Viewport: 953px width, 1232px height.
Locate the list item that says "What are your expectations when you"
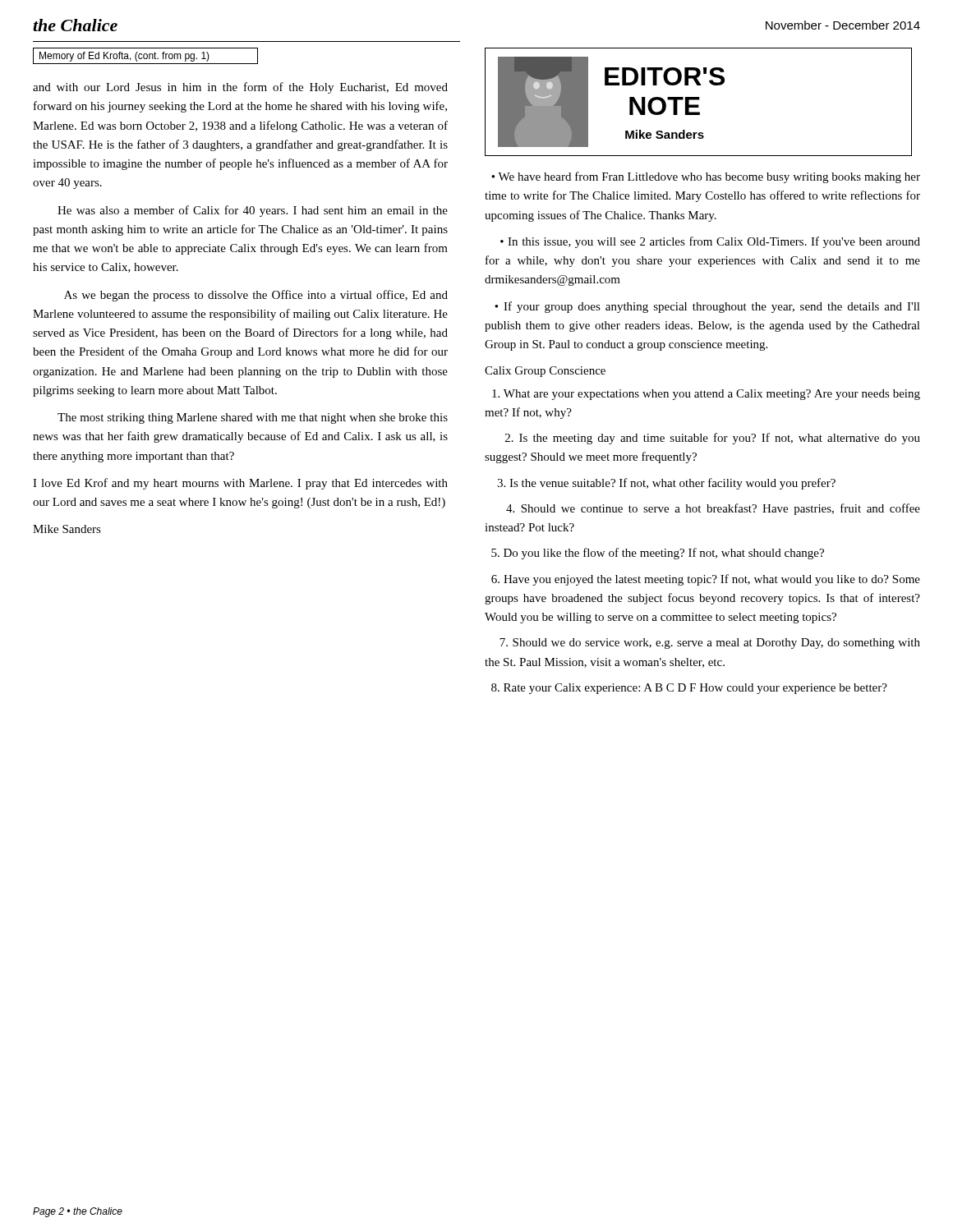point(702,403)
